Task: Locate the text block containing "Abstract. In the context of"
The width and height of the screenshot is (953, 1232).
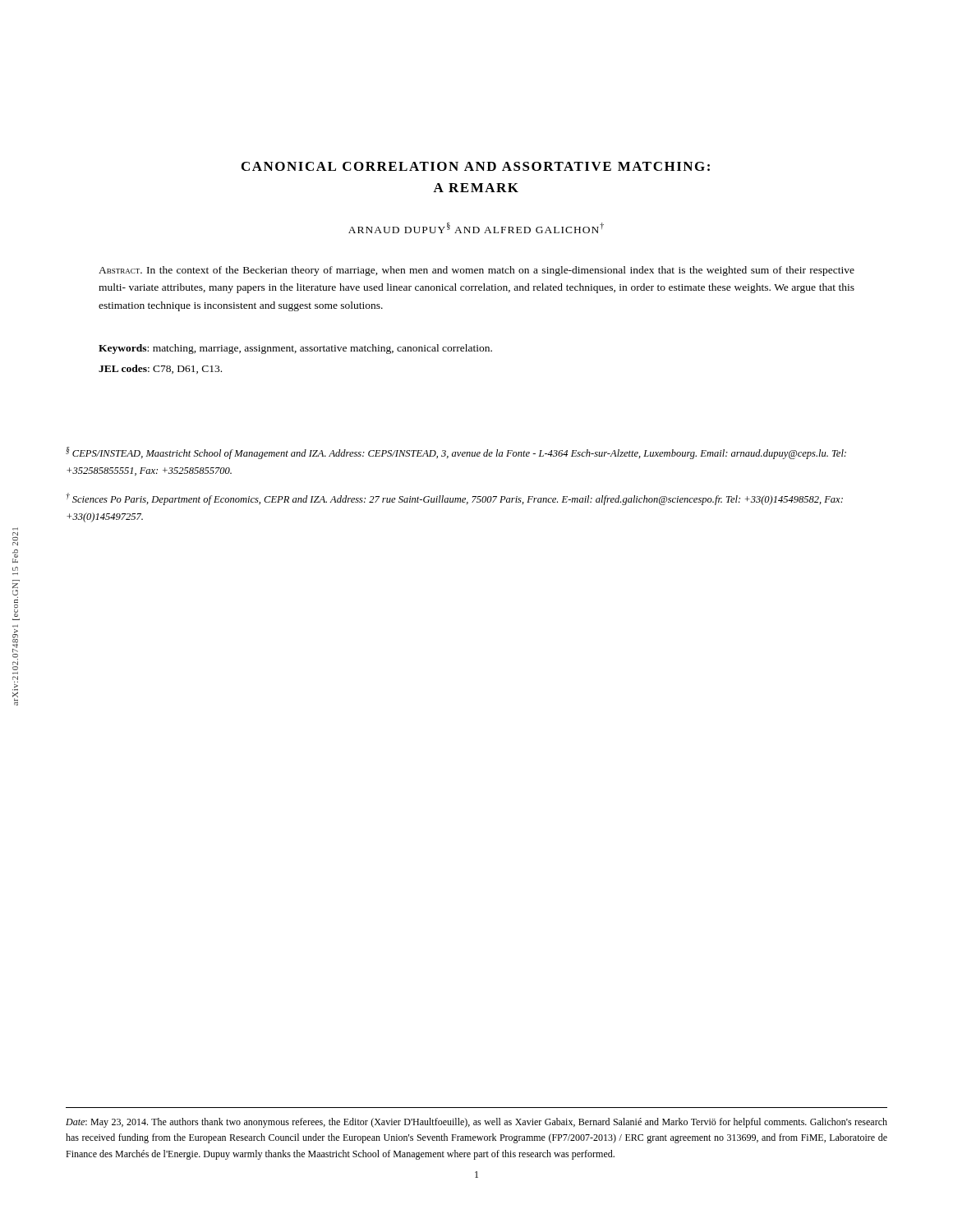Action: pos(476,287)
